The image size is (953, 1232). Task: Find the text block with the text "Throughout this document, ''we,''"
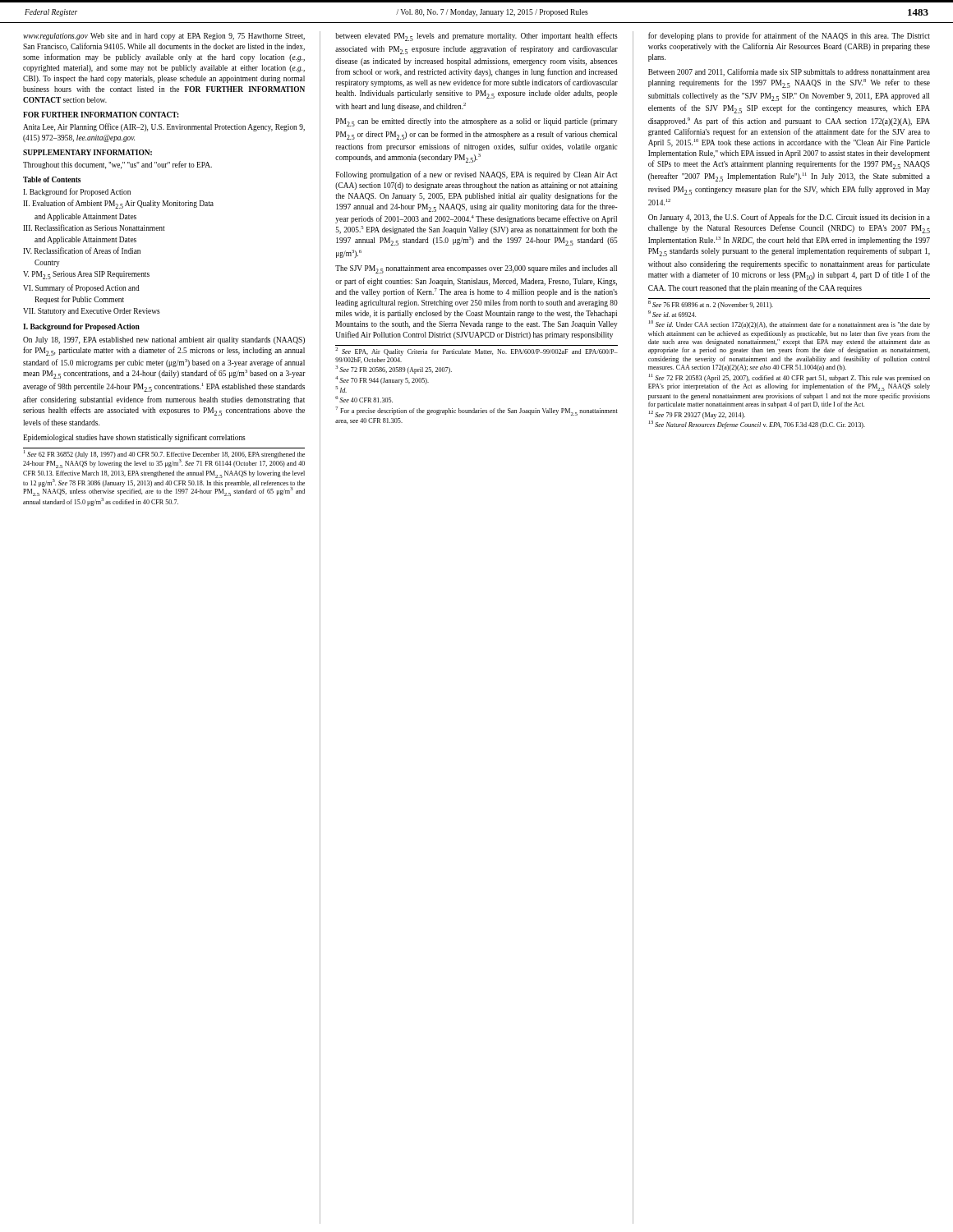(164, 165)
